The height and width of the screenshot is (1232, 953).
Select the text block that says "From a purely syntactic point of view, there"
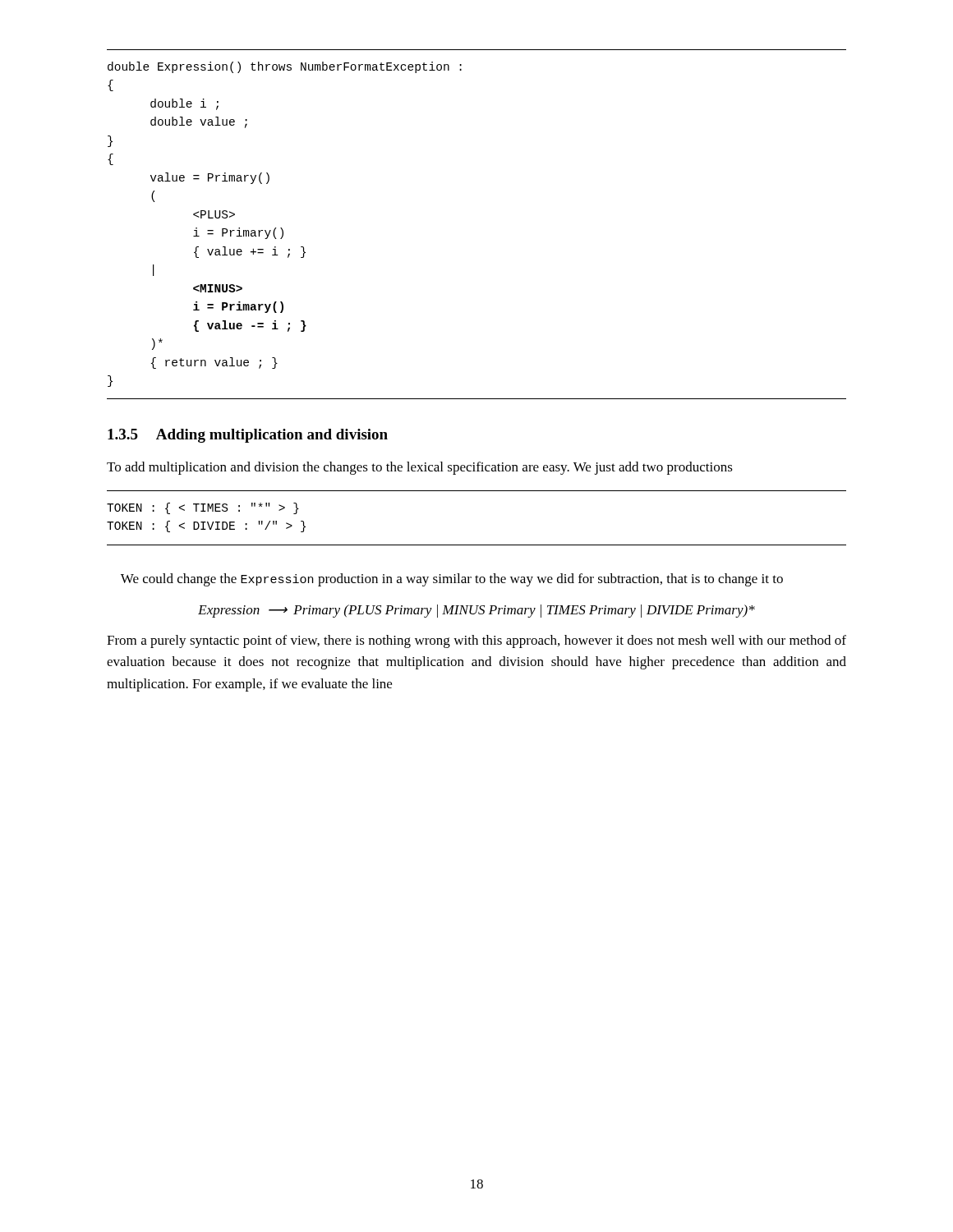click(476, 662)
